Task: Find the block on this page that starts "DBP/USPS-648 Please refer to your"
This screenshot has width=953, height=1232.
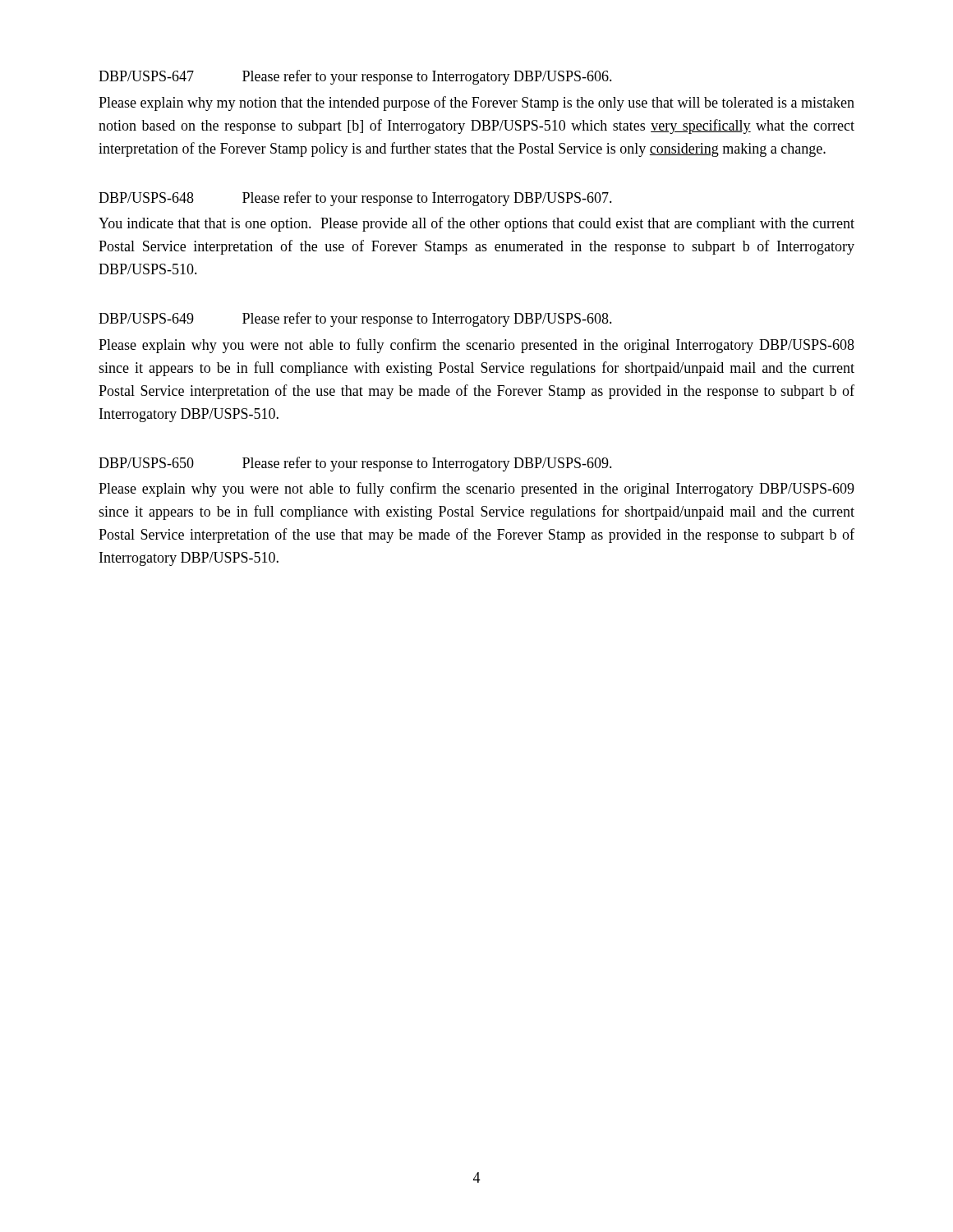Action: 476,234
